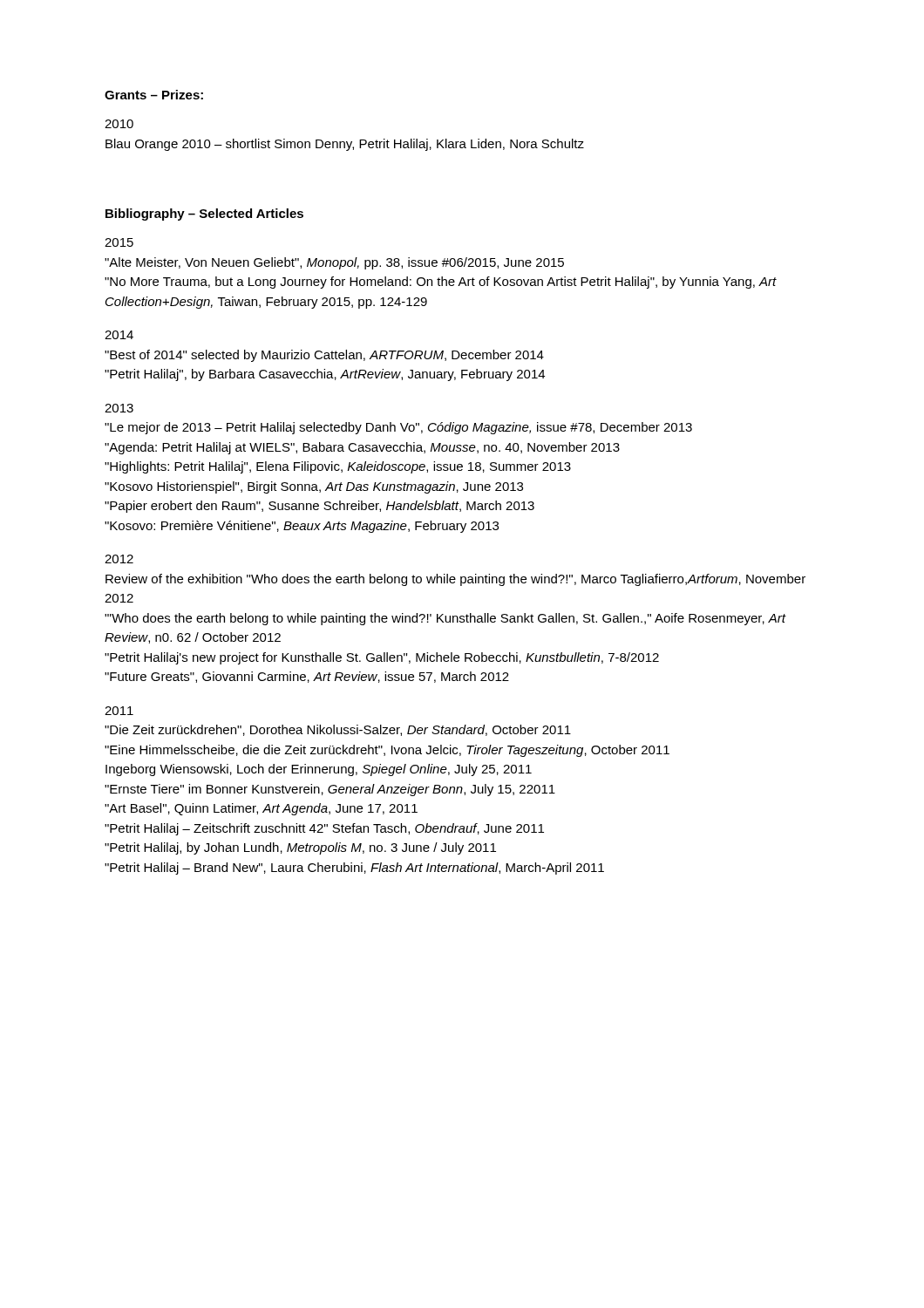Select the region starting "2012 Review of the exhibition "Who"

coord(455,617)
